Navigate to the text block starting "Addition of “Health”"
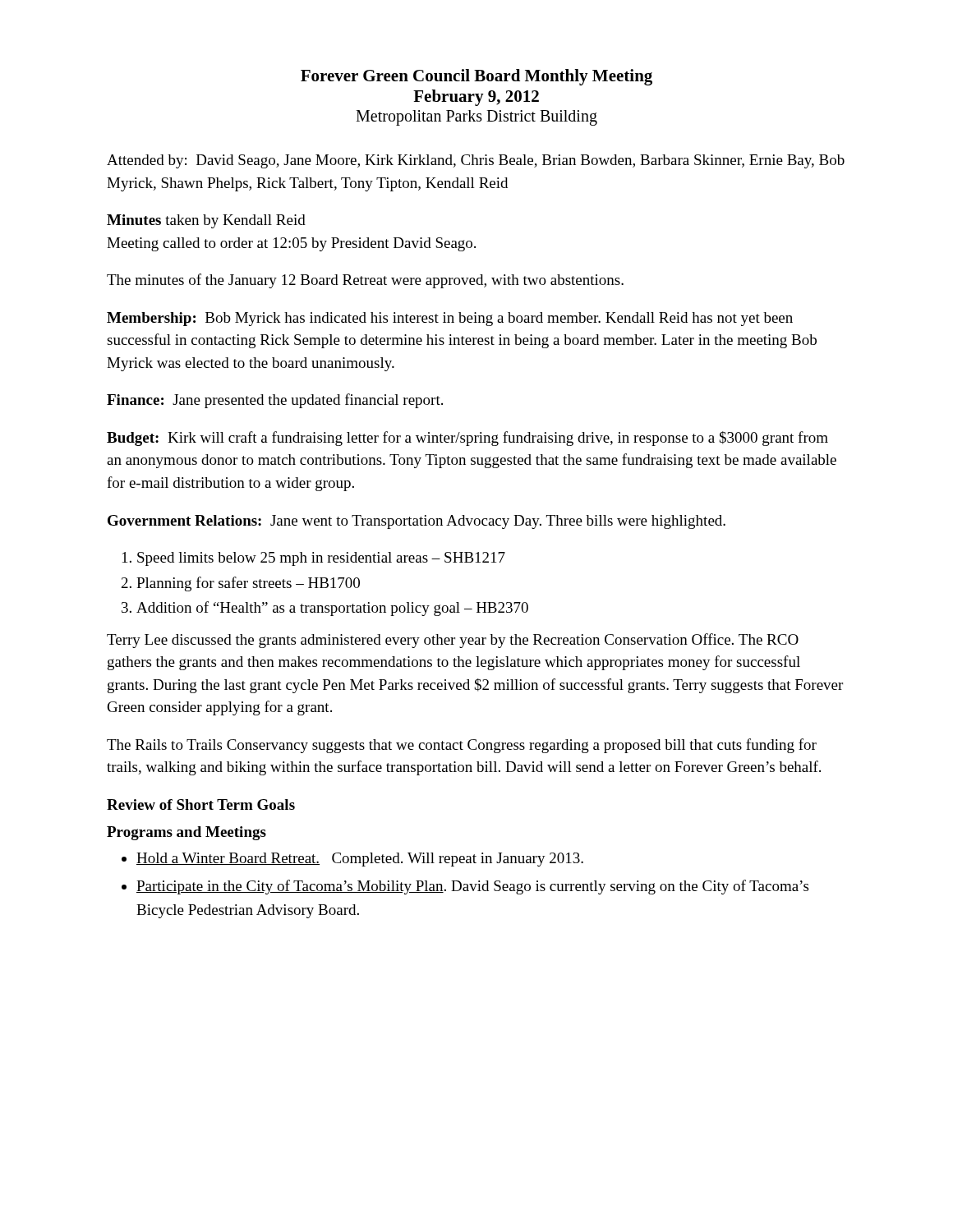The width and height of the screenshot is (953, 1232). [491, 608]
